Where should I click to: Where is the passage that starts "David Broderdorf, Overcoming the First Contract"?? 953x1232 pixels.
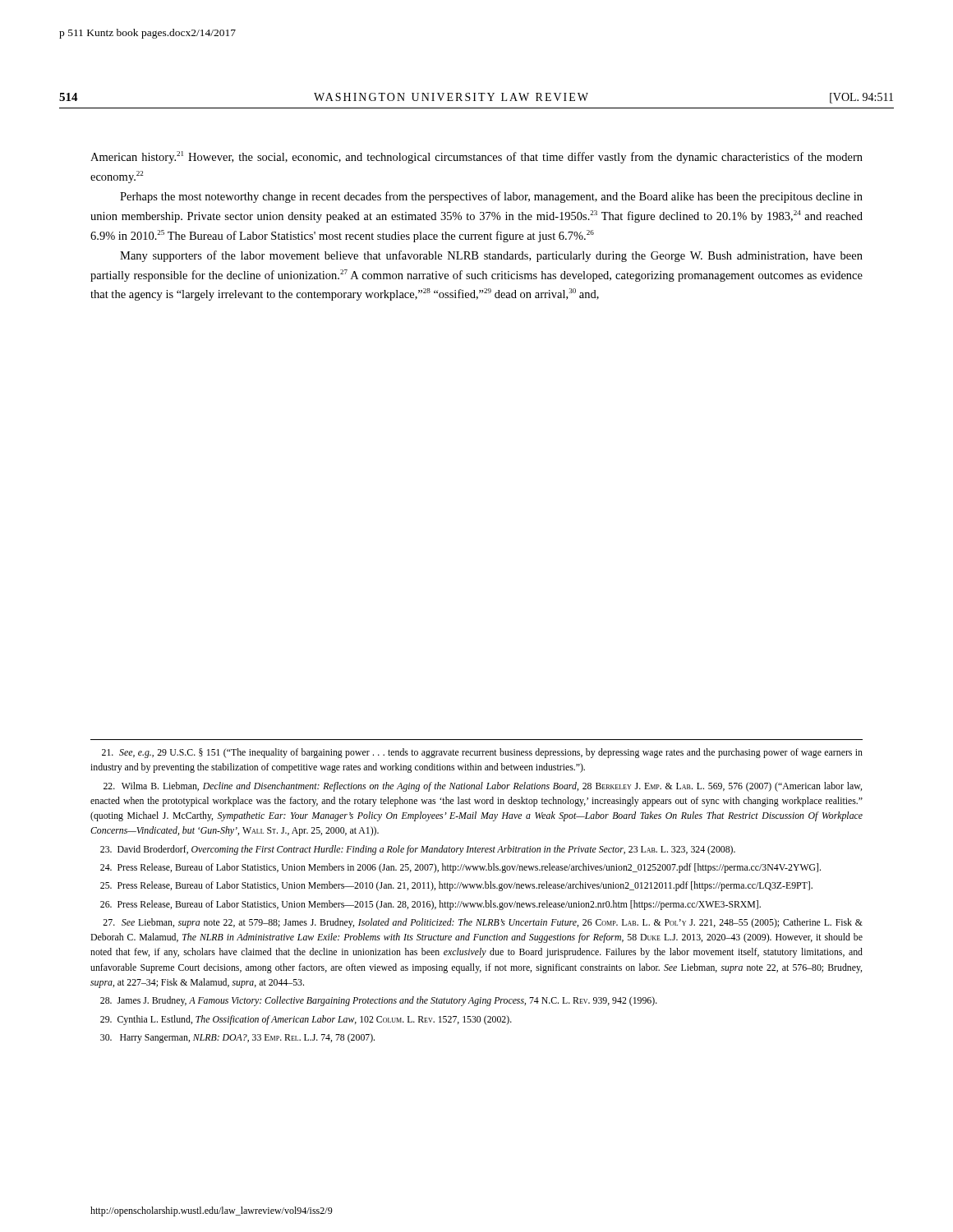point(413,849)
